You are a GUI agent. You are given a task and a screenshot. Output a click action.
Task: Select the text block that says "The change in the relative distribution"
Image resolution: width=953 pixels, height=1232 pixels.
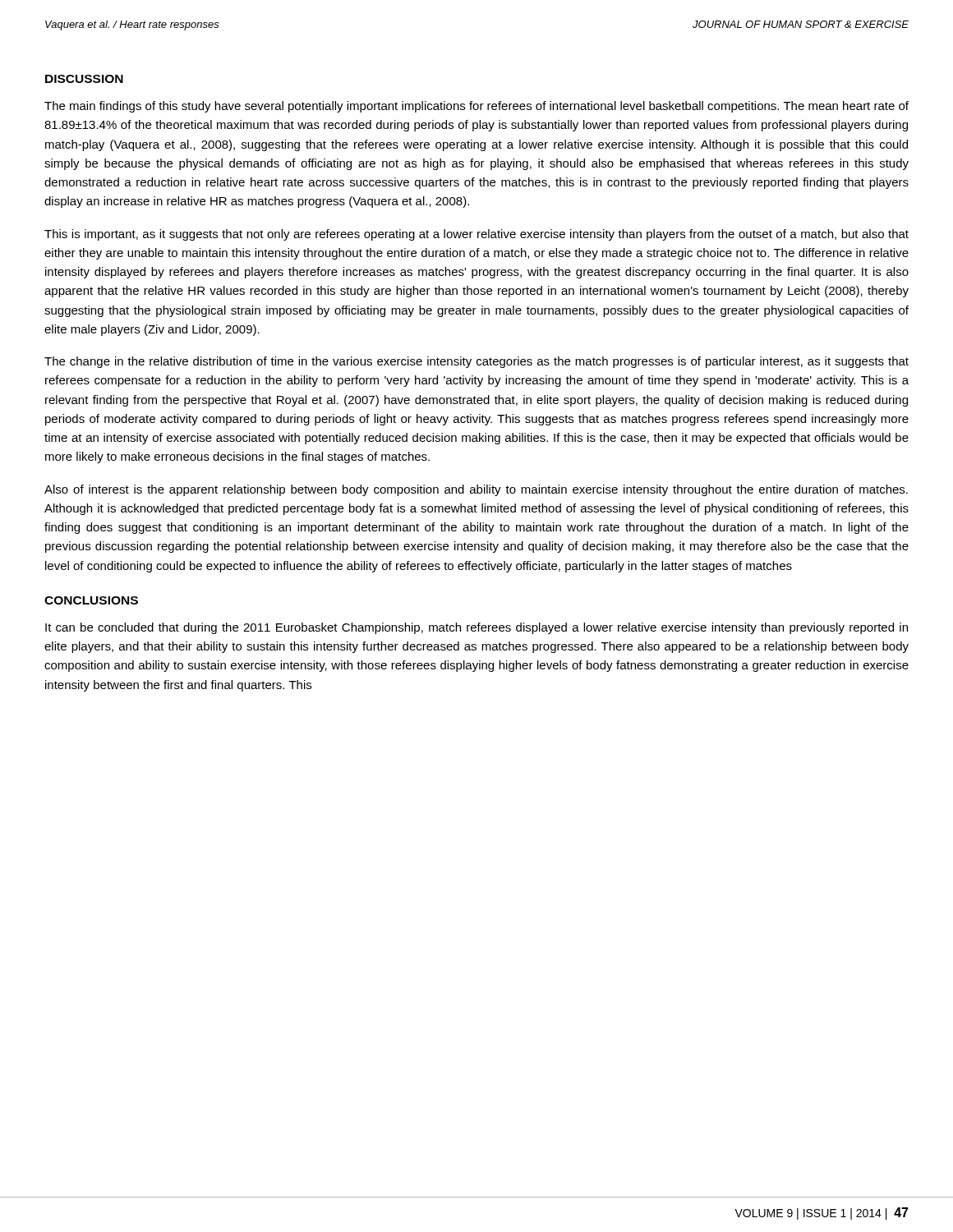tap(476, 409)
